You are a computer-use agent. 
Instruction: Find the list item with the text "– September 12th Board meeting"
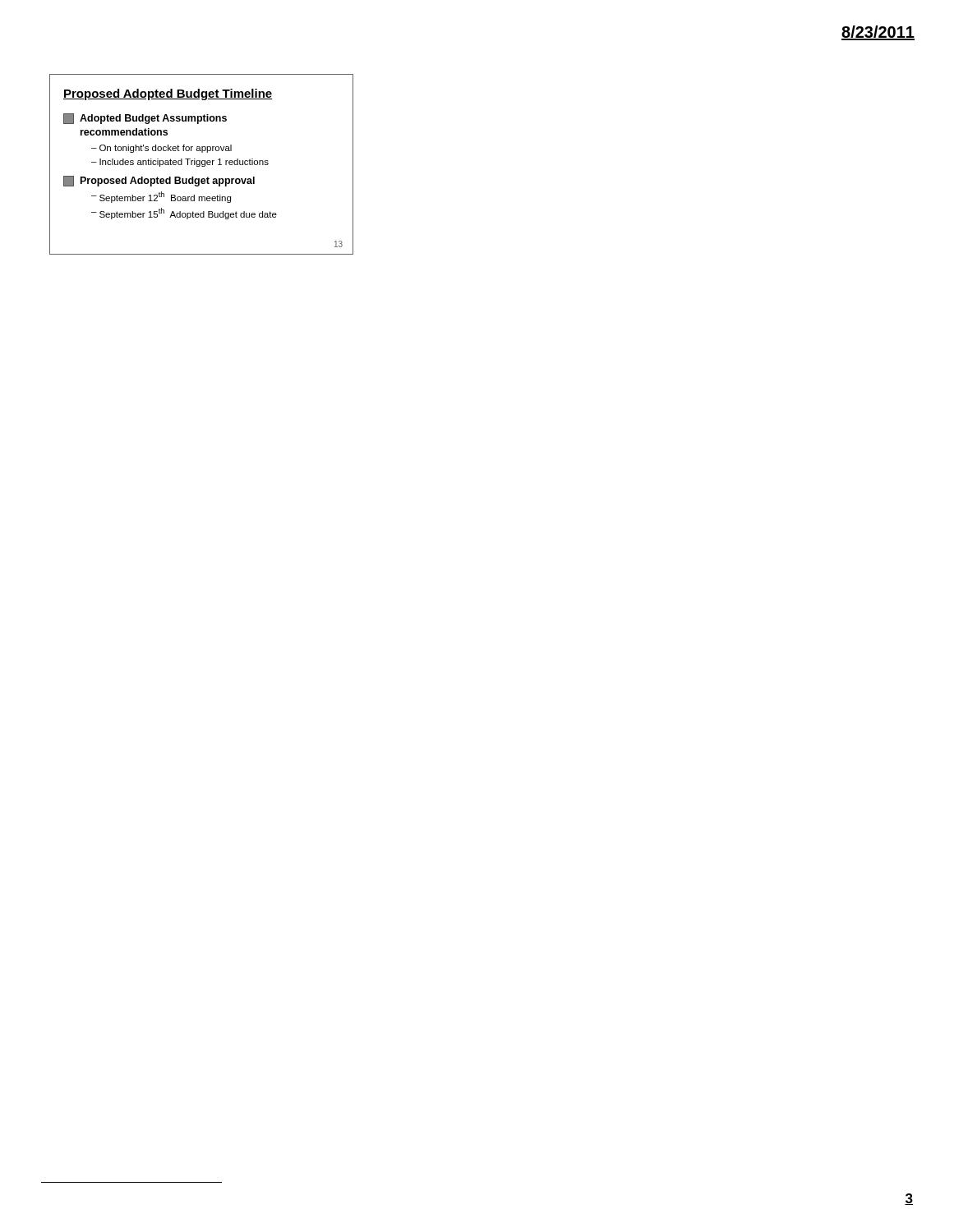(x=161, y=197)
